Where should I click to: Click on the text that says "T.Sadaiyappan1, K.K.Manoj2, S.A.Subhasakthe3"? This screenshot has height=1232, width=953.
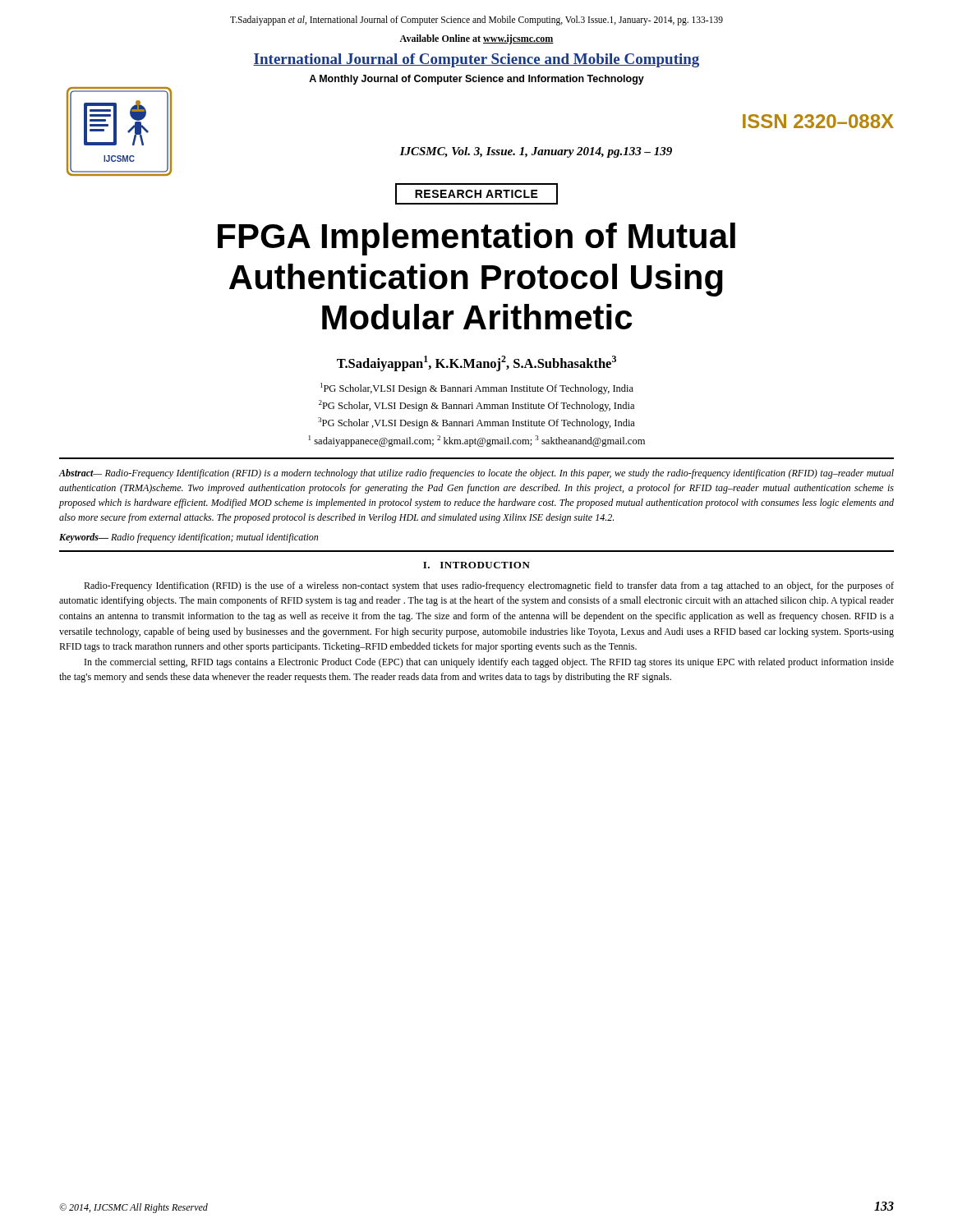coord(476,362)
